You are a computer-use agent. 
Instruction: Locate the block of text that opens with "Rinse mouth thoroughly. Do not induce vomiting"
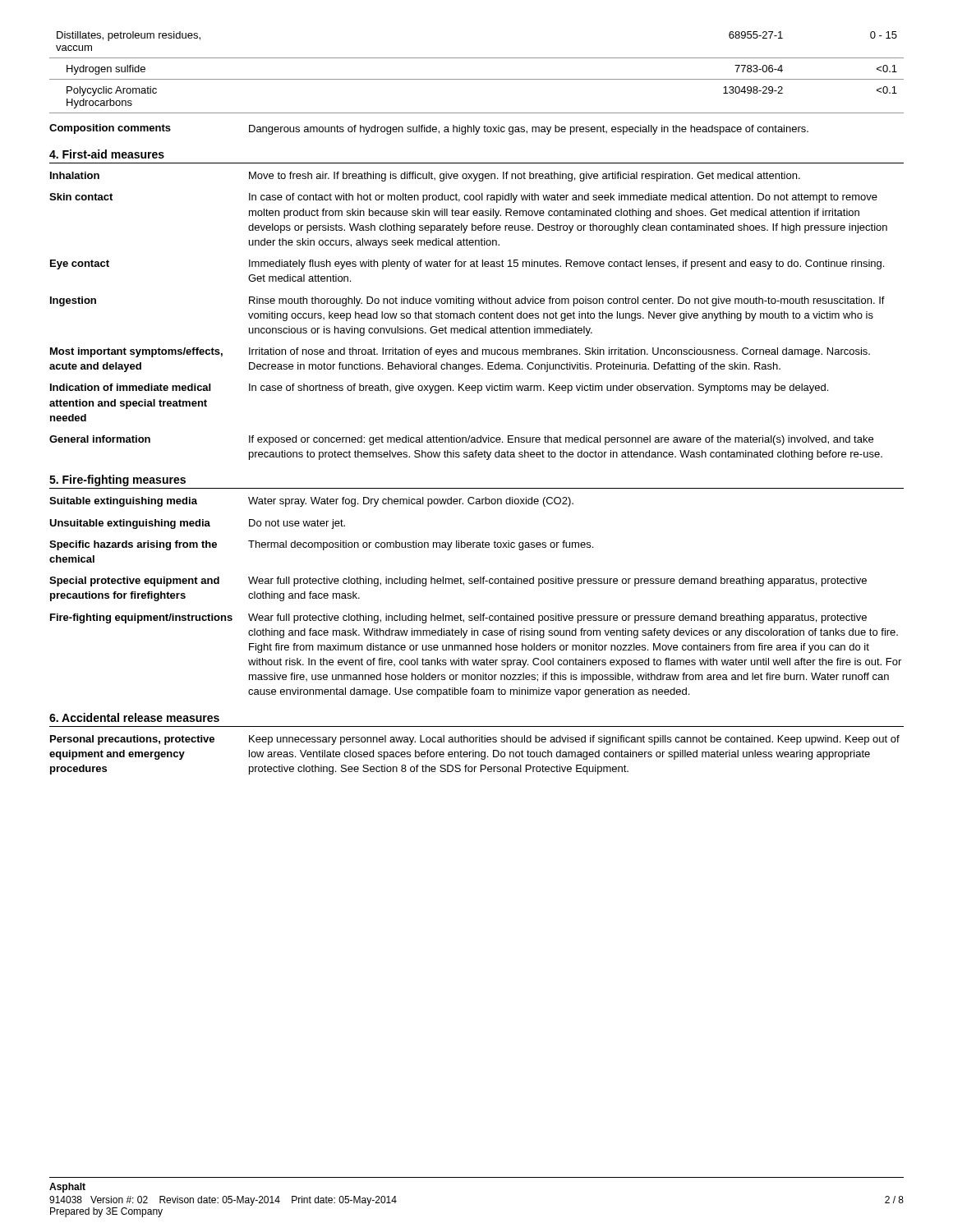(x=566, y=315)
